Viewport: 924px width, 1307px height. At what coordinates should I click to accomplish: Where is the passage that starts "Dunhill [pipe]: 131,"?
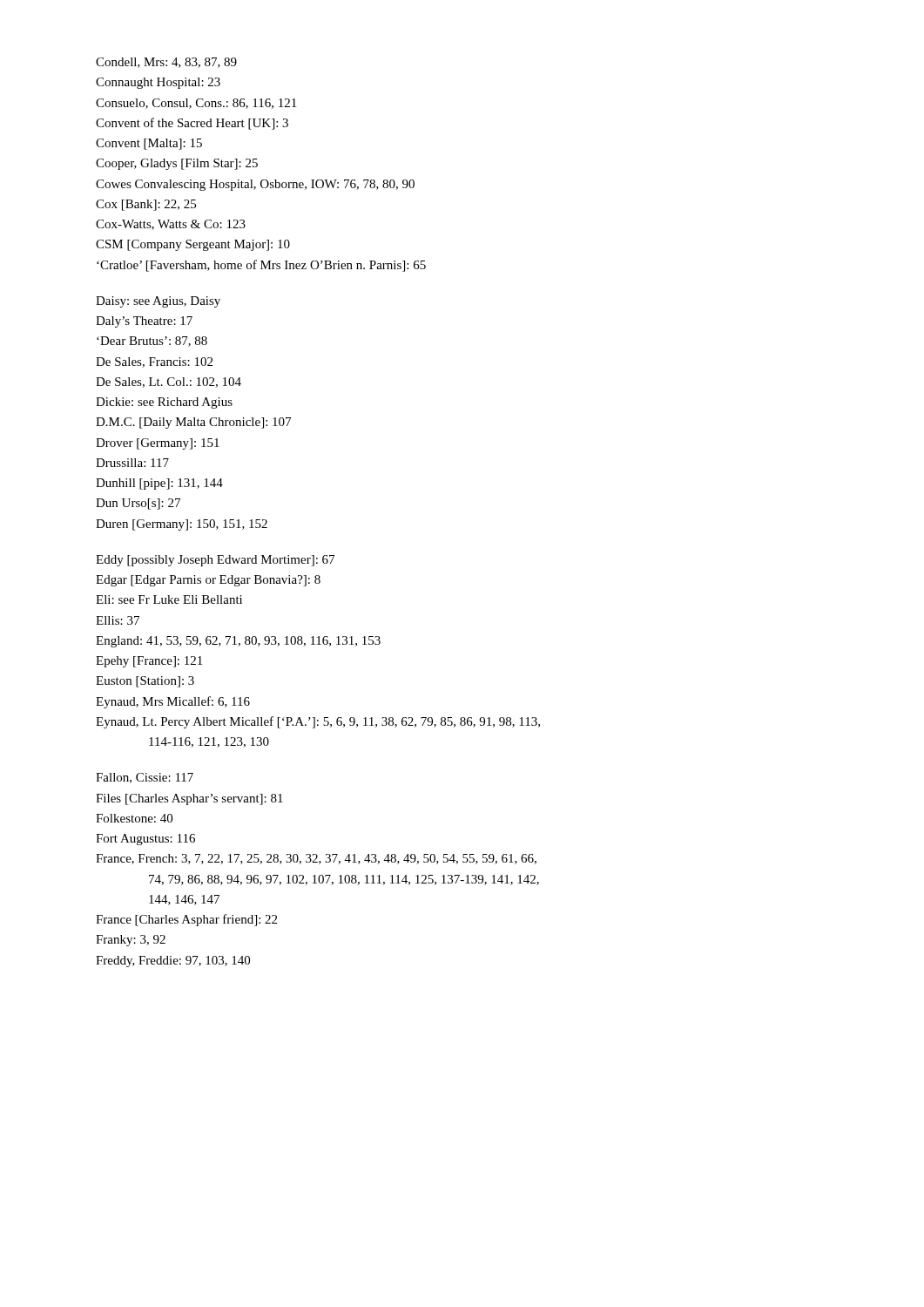(159, 483)
